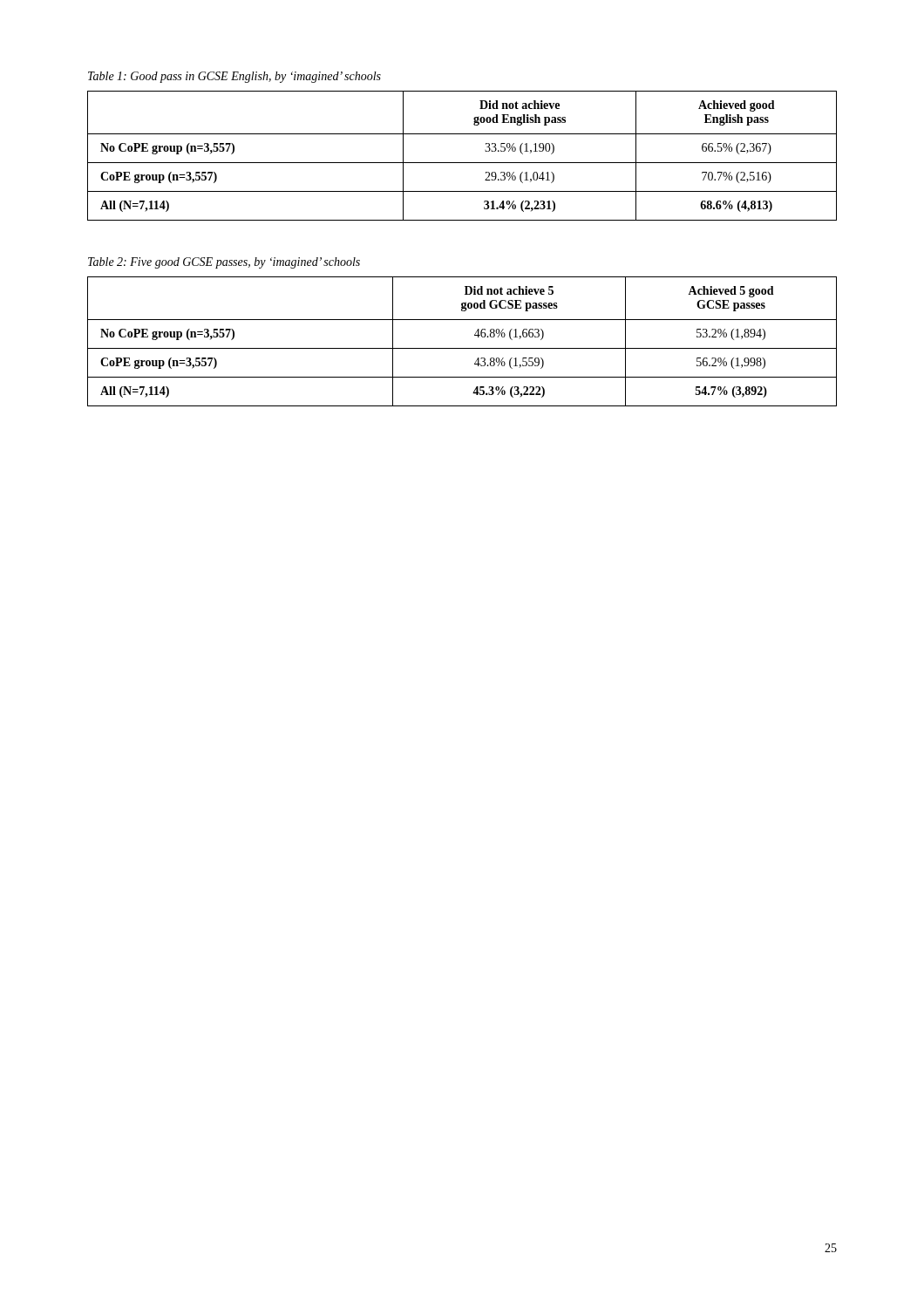Point to the caption beginning "Table 1: Good pass in GCSE English,"
Screen dimensions: 1308x924
click(234, 76)
